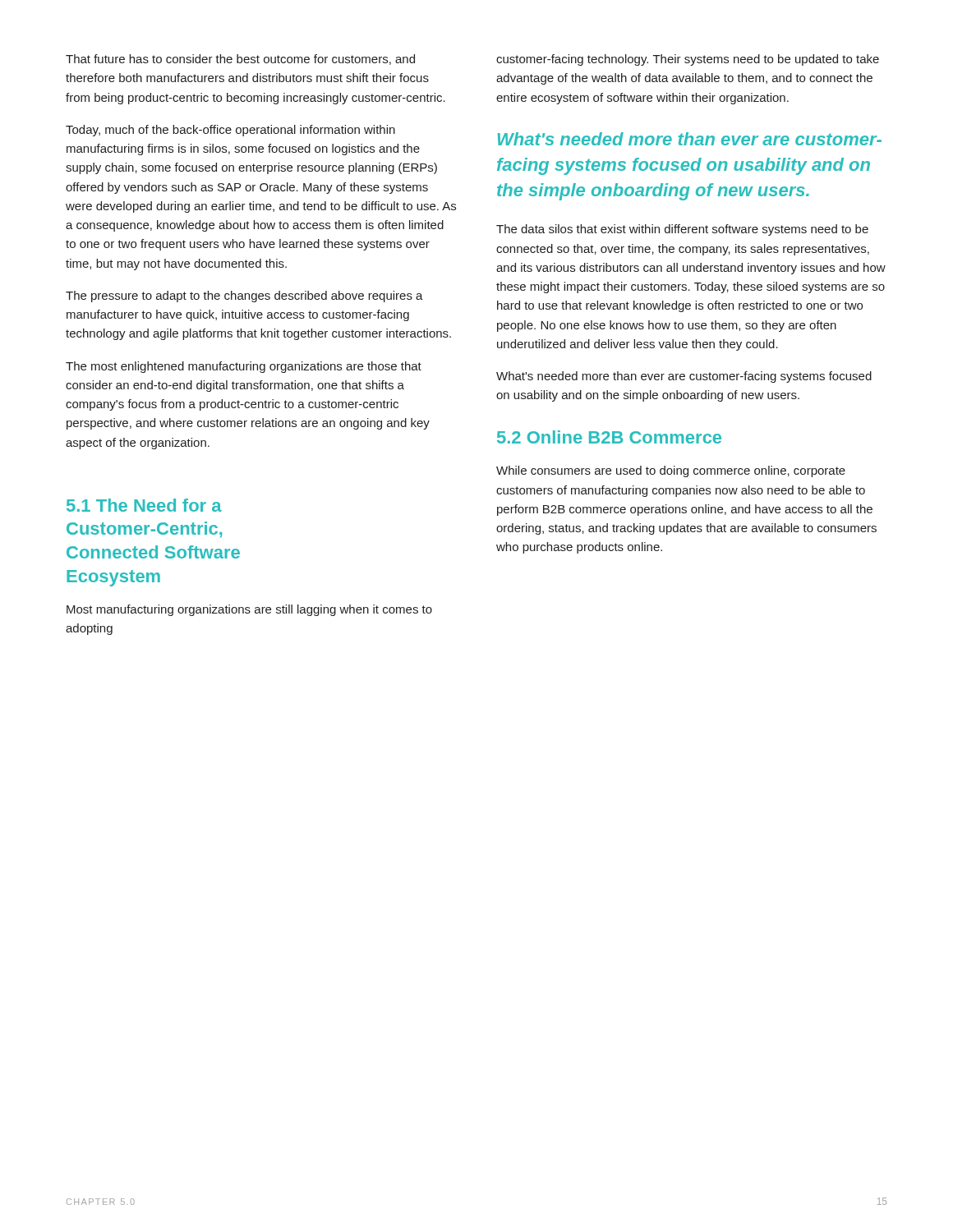Locate the text block that says "The most enlightened manufacturing organizations are those"
This screenshot has width=953, height=1232.
coord(248,404)
